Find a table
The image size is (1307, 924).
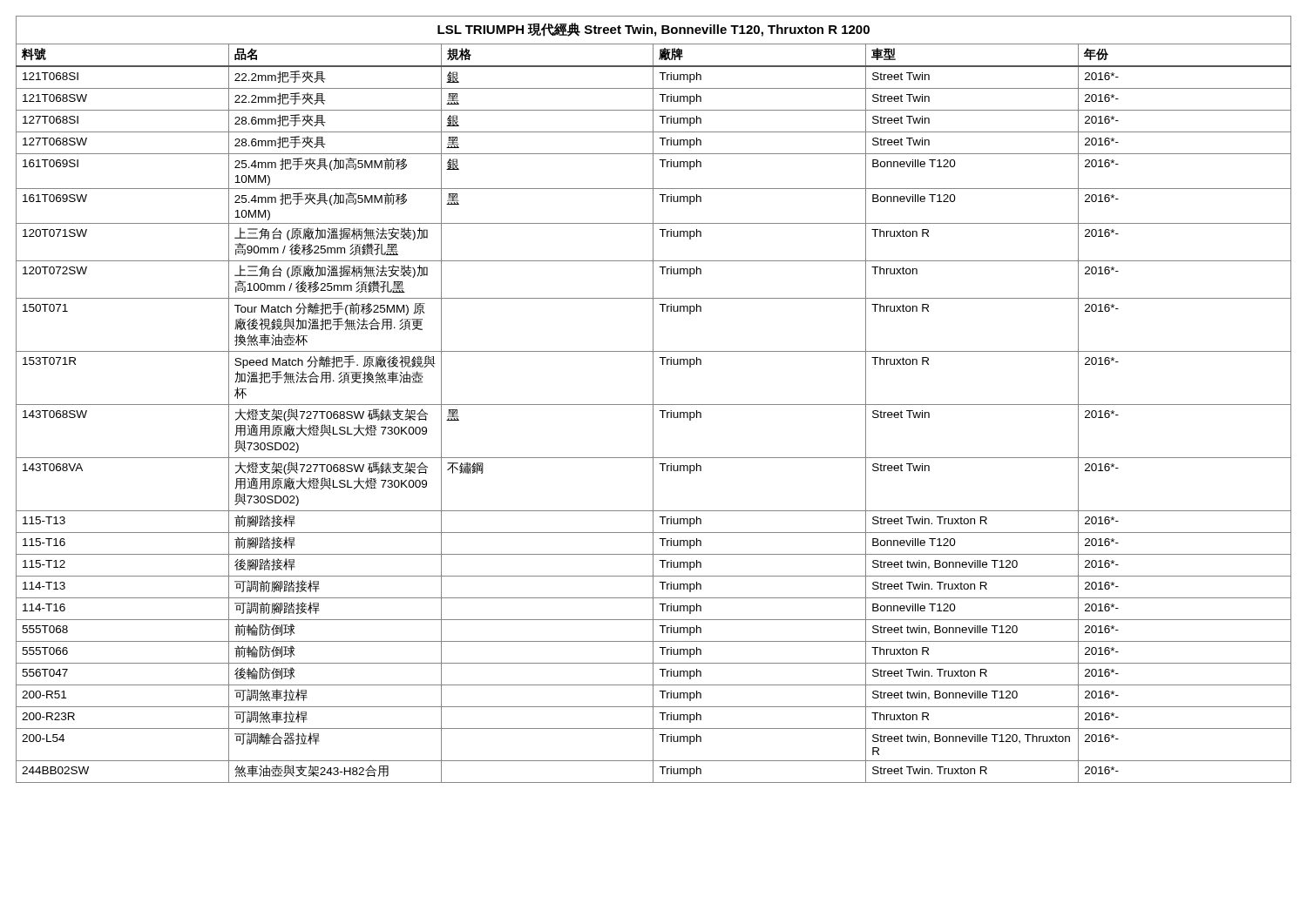tap(654, 399)
